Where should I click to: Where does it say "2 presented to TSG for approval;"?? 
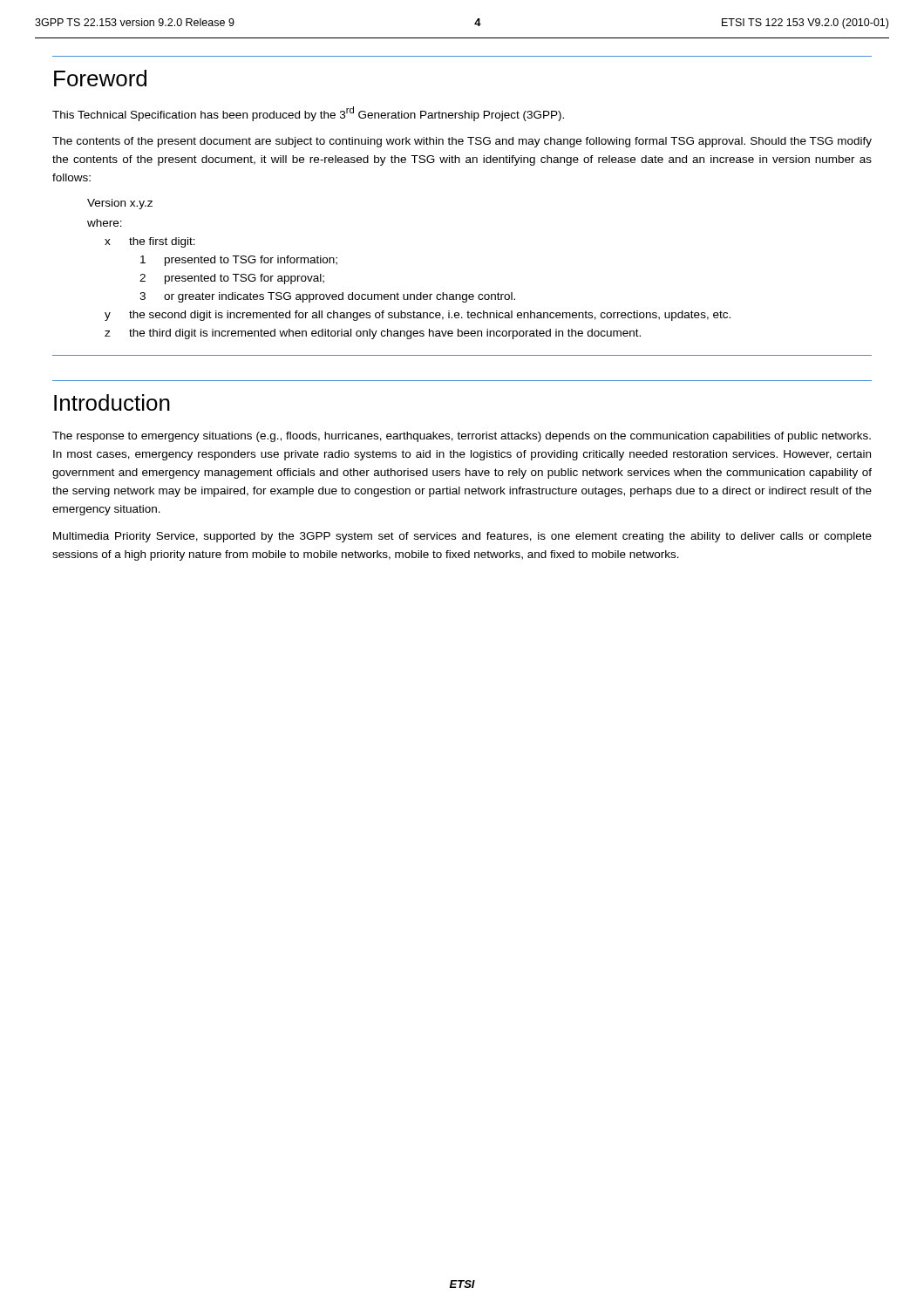[x=232, y=278]
